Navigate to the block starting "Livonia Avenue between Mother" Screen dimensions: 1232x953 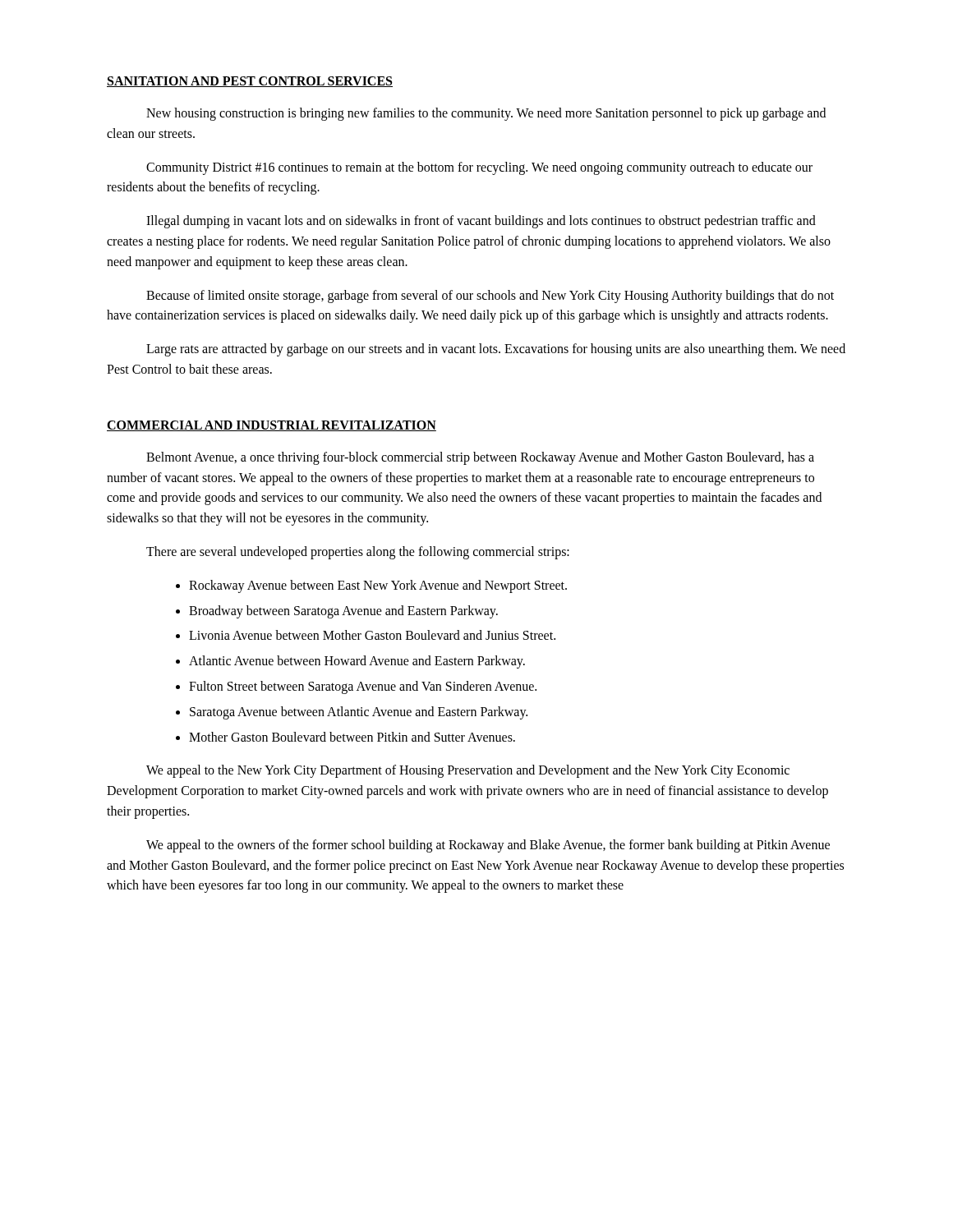point(373,636)
